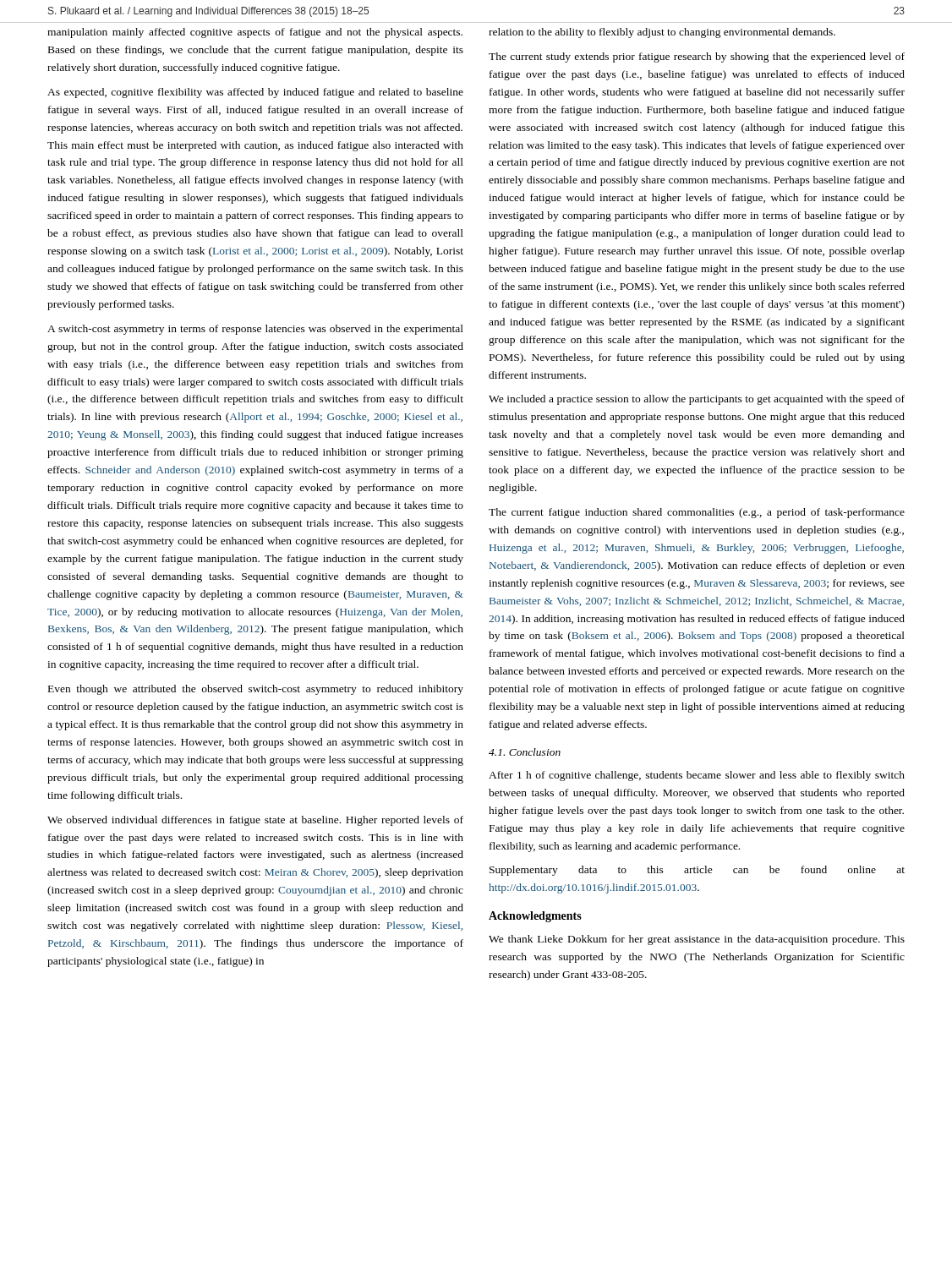The image size is (952, 1268).
Task: Click on the element starting "manipulation mainly affected"
Action: tap(255, 50)
